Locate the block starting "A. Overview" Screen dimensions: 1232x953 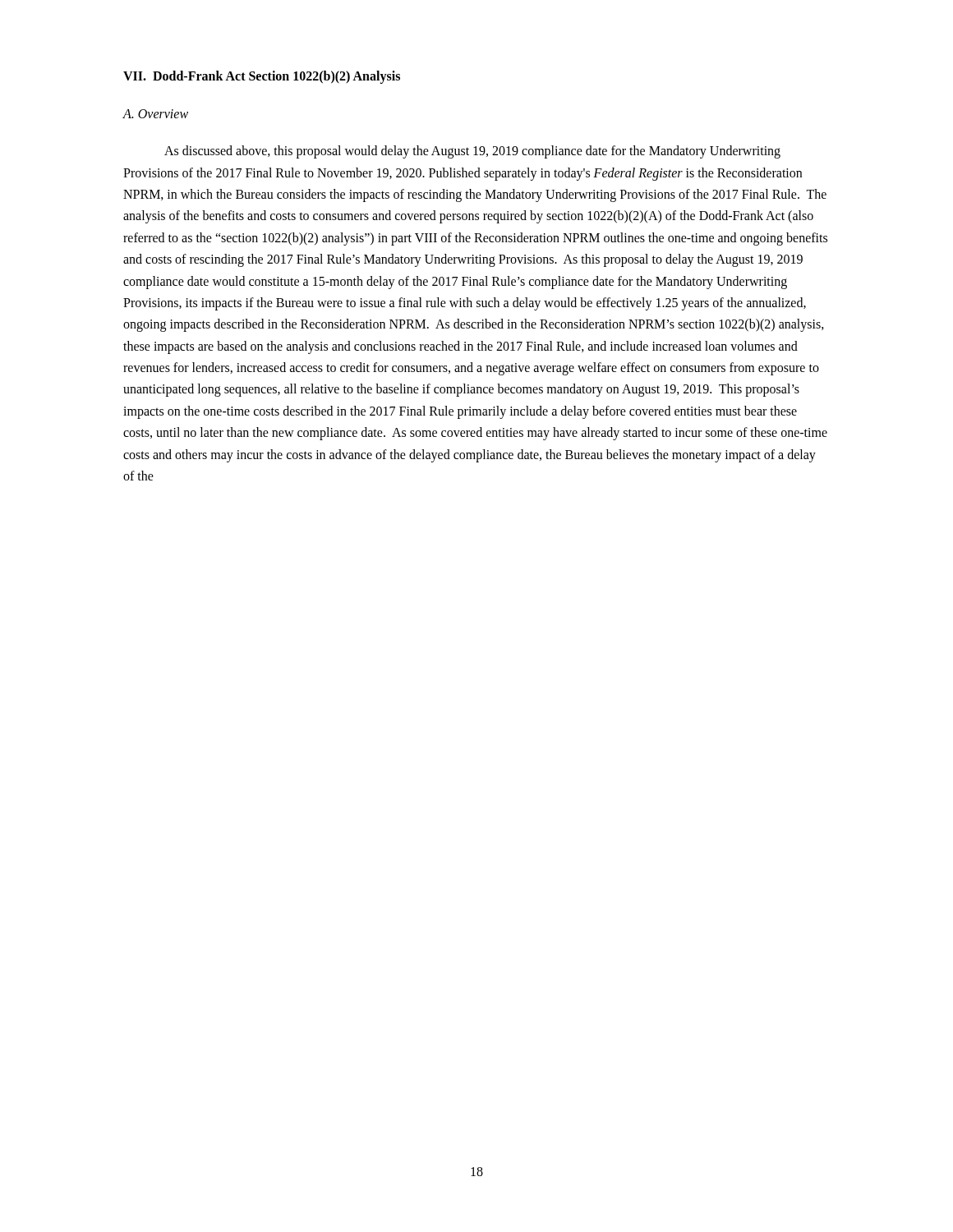tap(156, 113)
